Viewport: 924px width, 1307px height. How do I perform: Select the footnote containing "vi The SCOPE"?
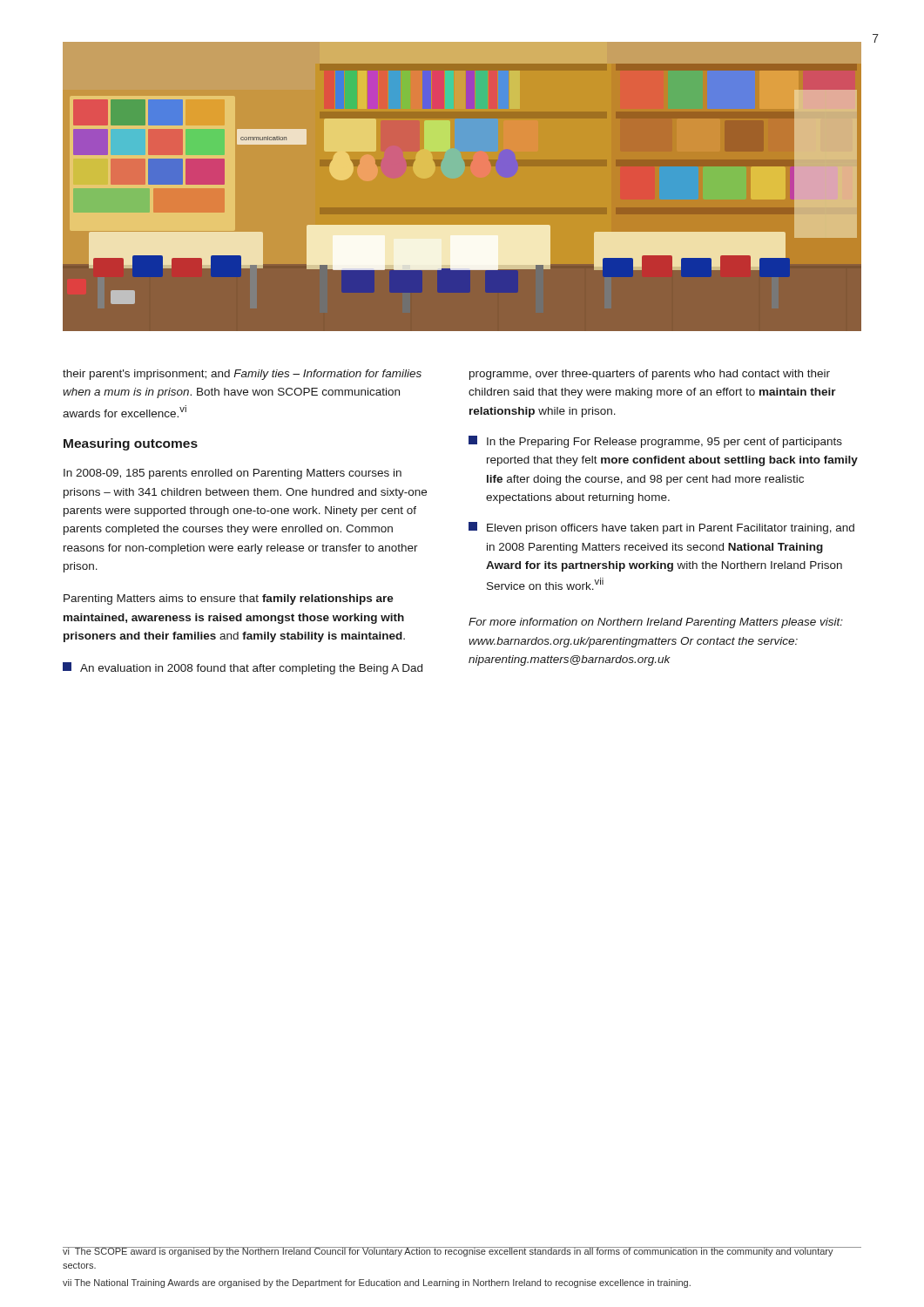448,1258
